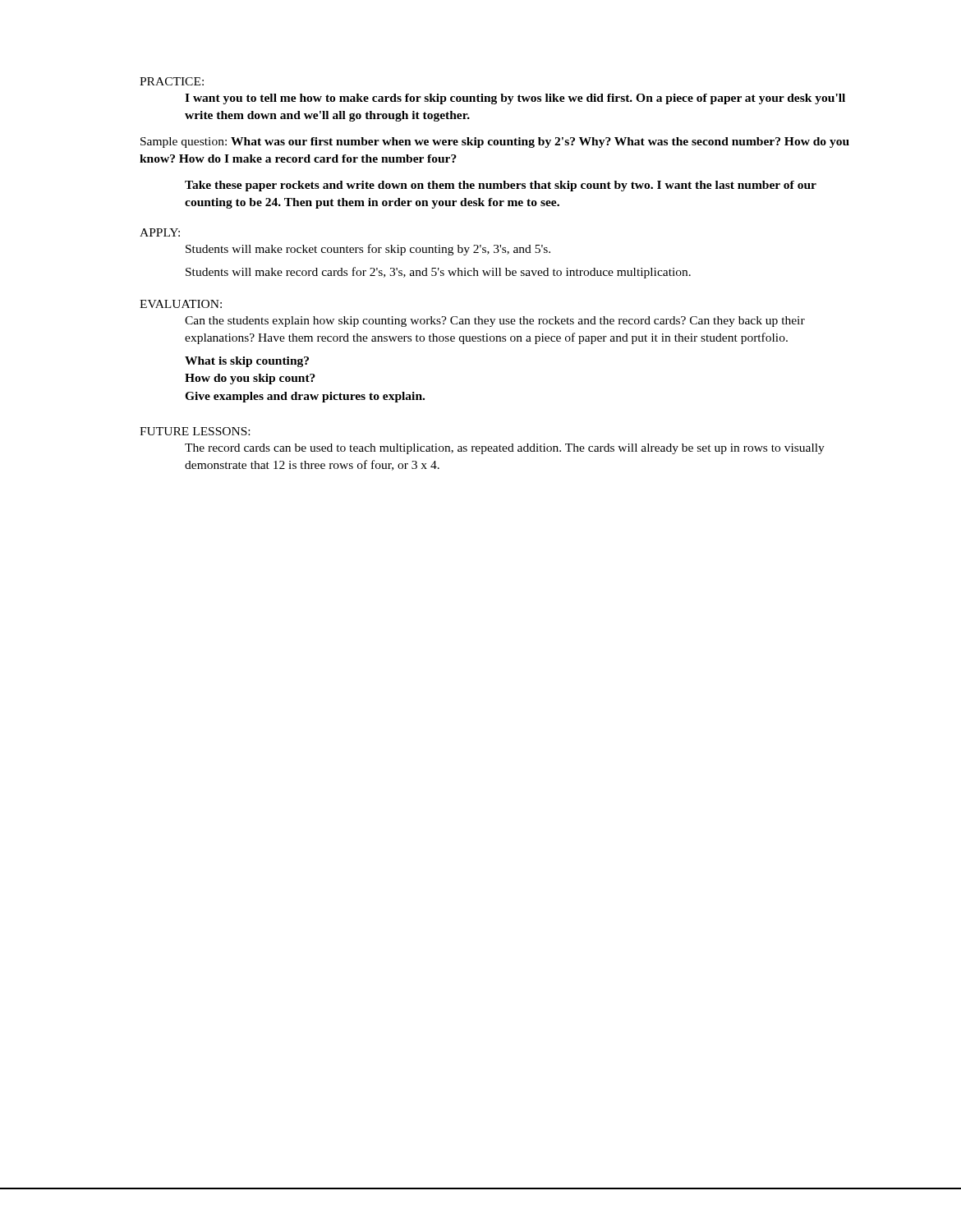Image resolution: width=961 pixels, height=1232 pixels.
Task: Find the element starting "Students will make"
Action: click(520, 260)
